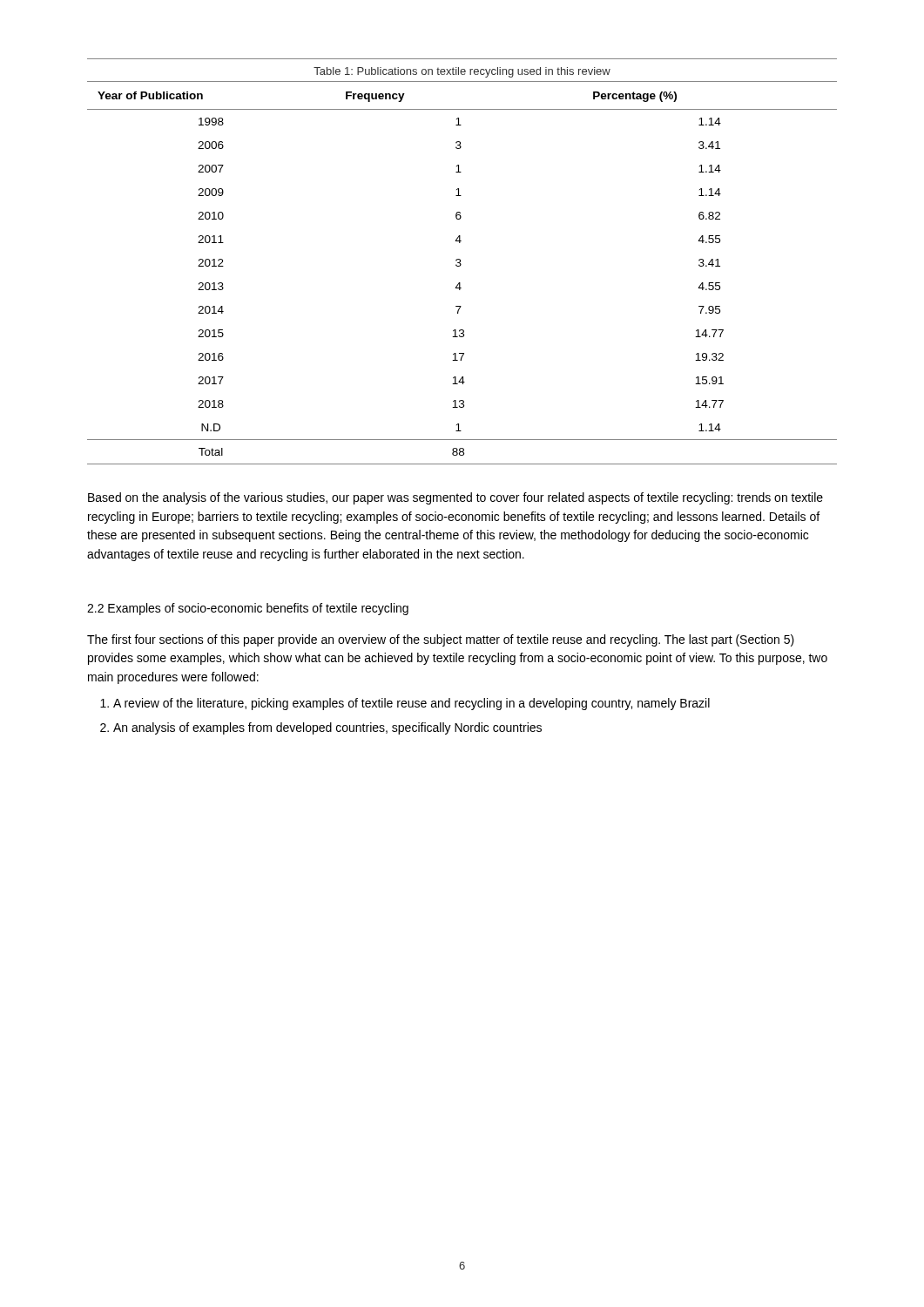924x1307 pixels.
Task: Click on the passage starting "An analysis of examples from developed"
Action: point(328,727)
